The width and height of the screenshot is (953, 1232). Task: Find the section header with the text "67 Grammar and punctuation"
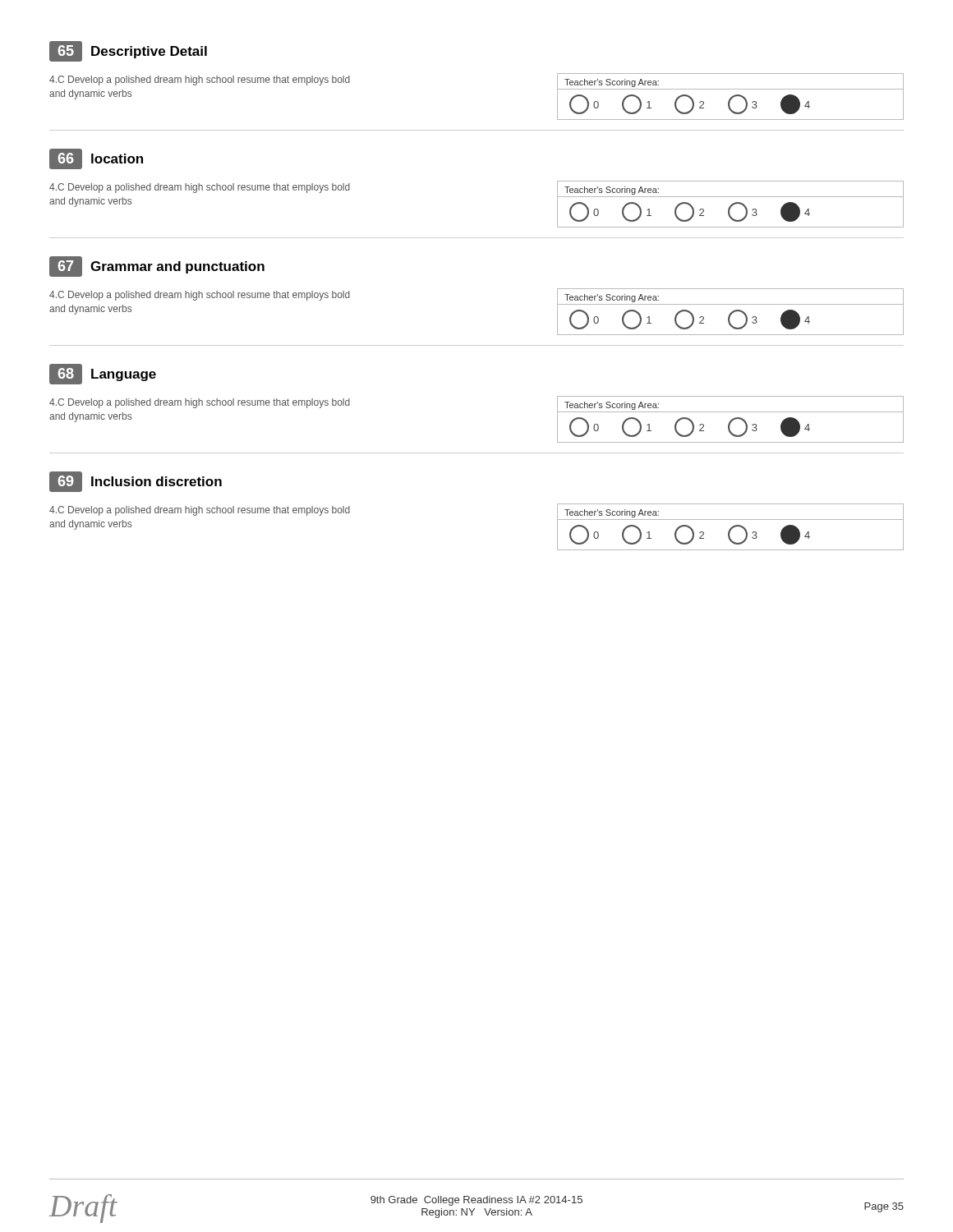[x=157, y=267]
